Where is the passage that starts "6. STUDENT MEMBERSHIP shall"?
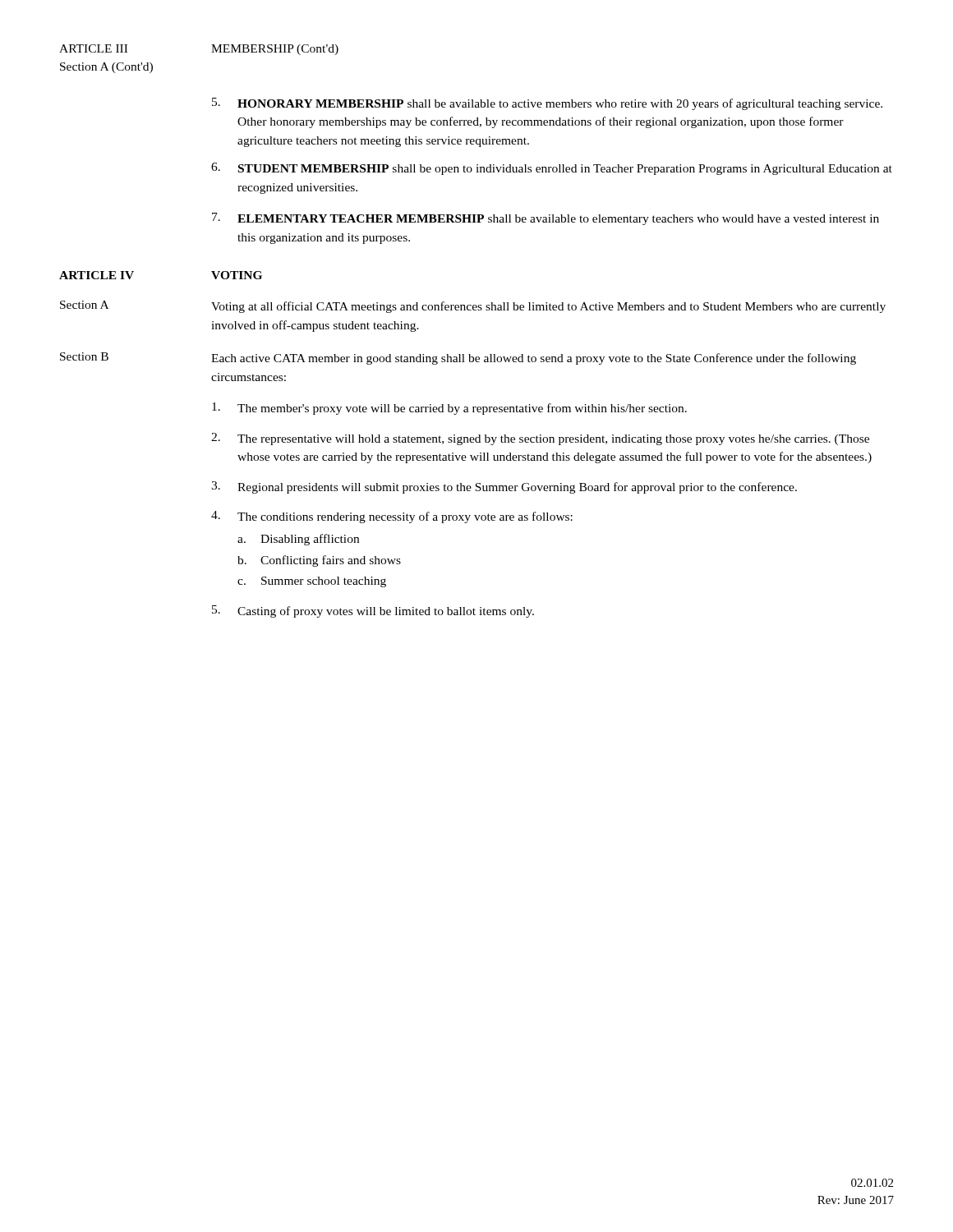Image resolution: width=953 pixels, height=1232 pixels. coord(553,178)
